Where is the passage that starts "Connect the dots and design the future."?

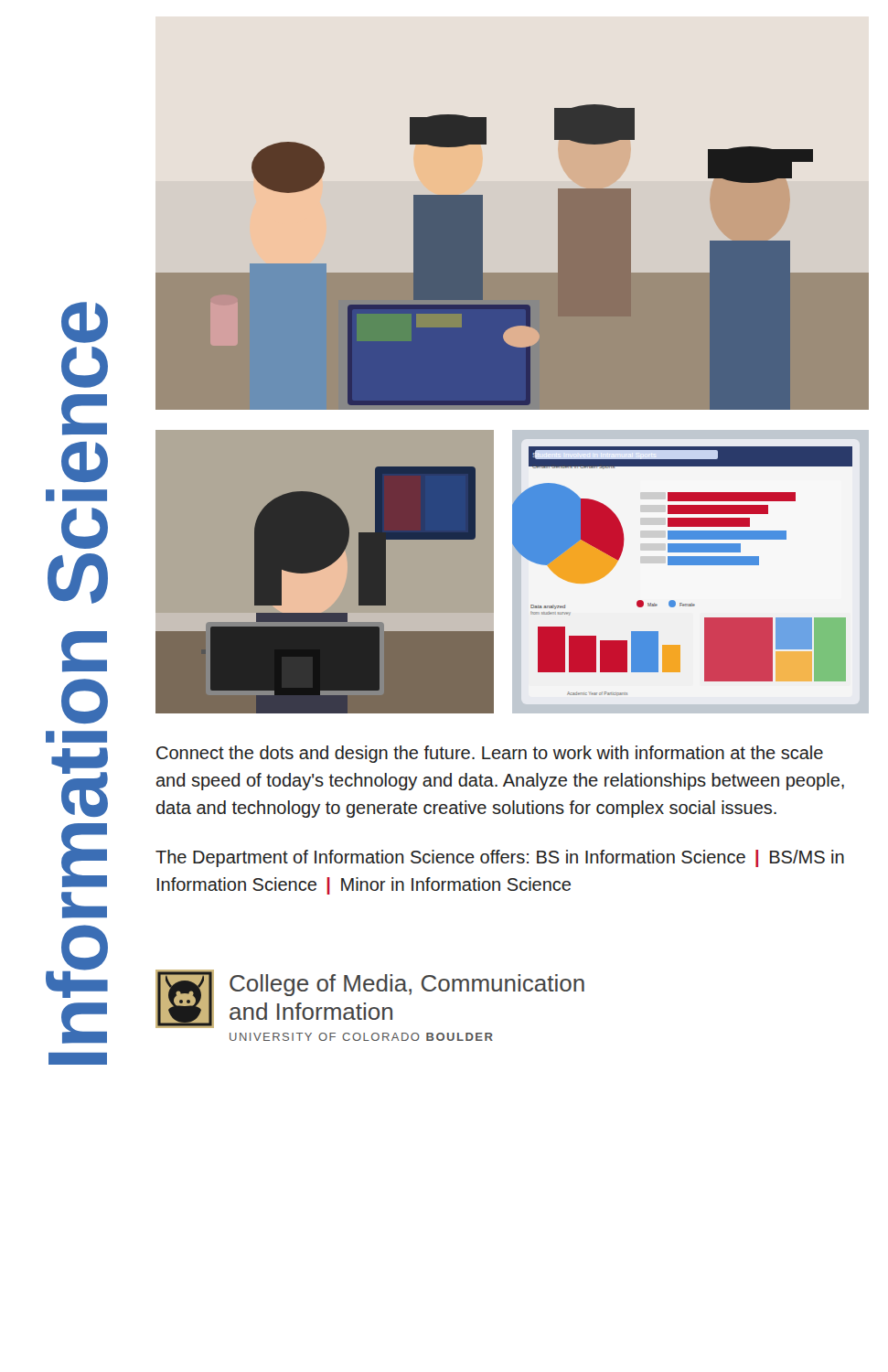(503, 819)
